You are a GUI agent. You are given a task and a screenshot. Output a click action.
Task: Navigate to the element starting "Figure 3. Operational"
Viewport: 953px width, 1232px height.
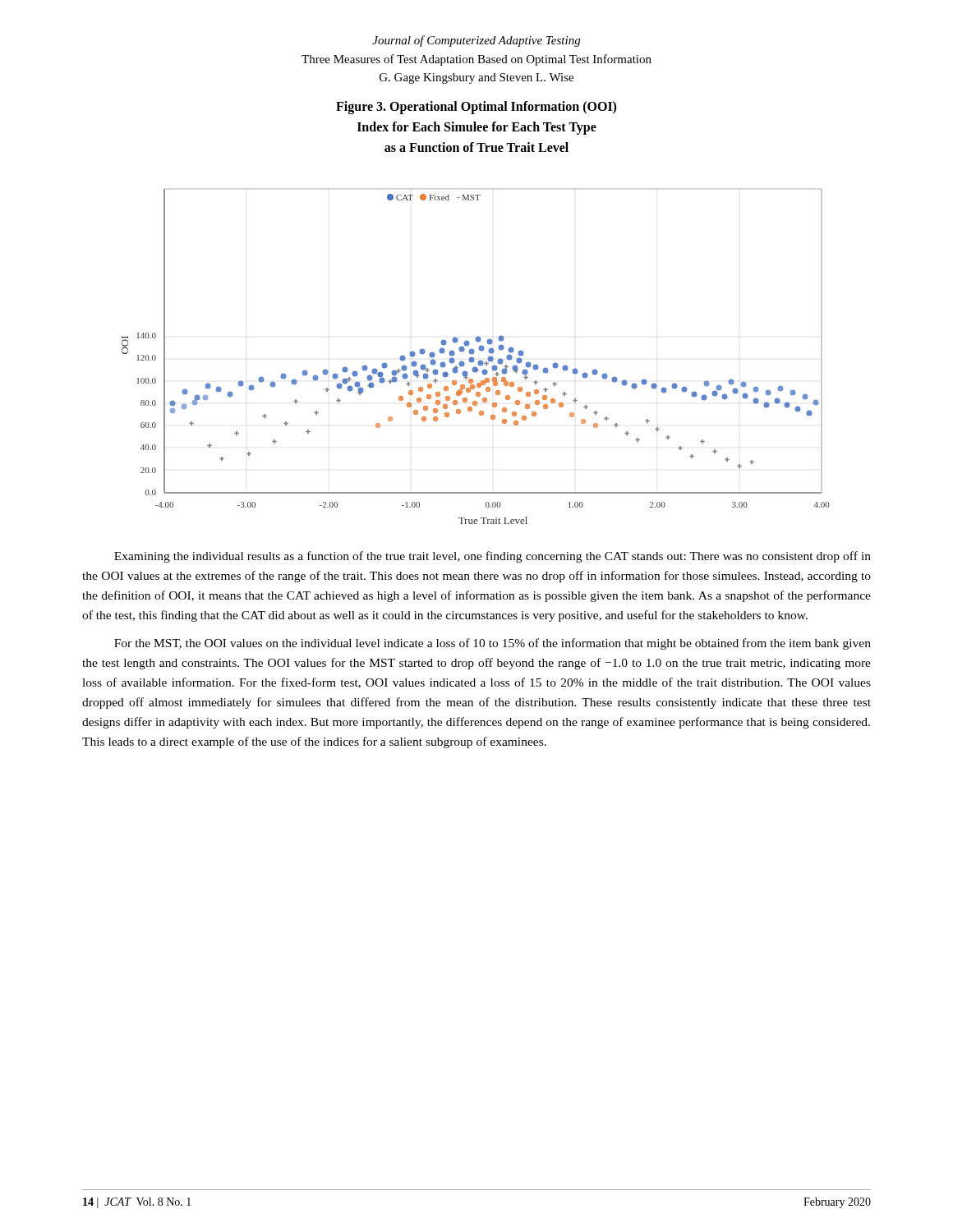(x=476, y=128)
